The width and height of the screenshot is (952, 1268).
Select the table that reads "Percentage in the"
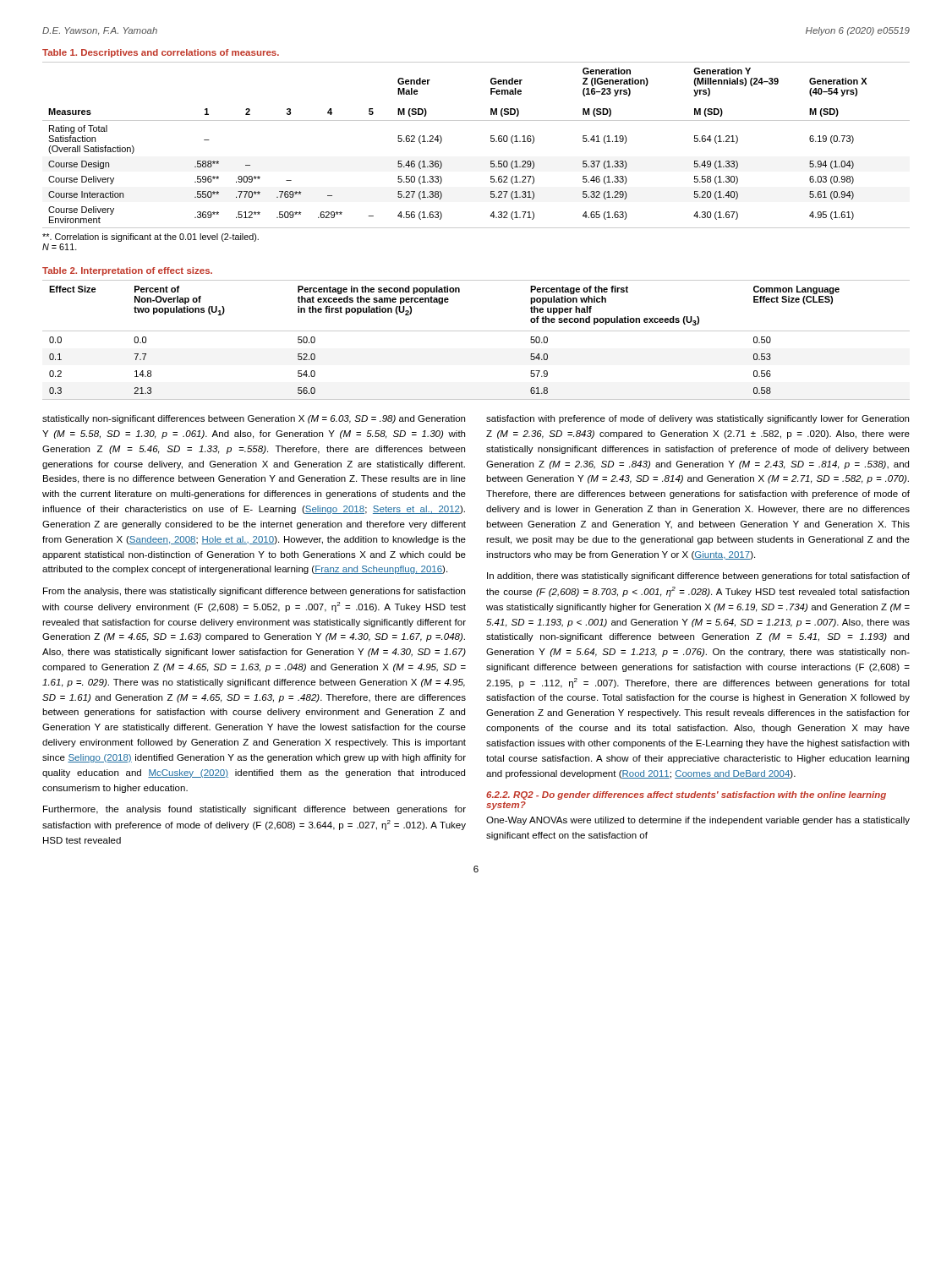pos(476,340)
